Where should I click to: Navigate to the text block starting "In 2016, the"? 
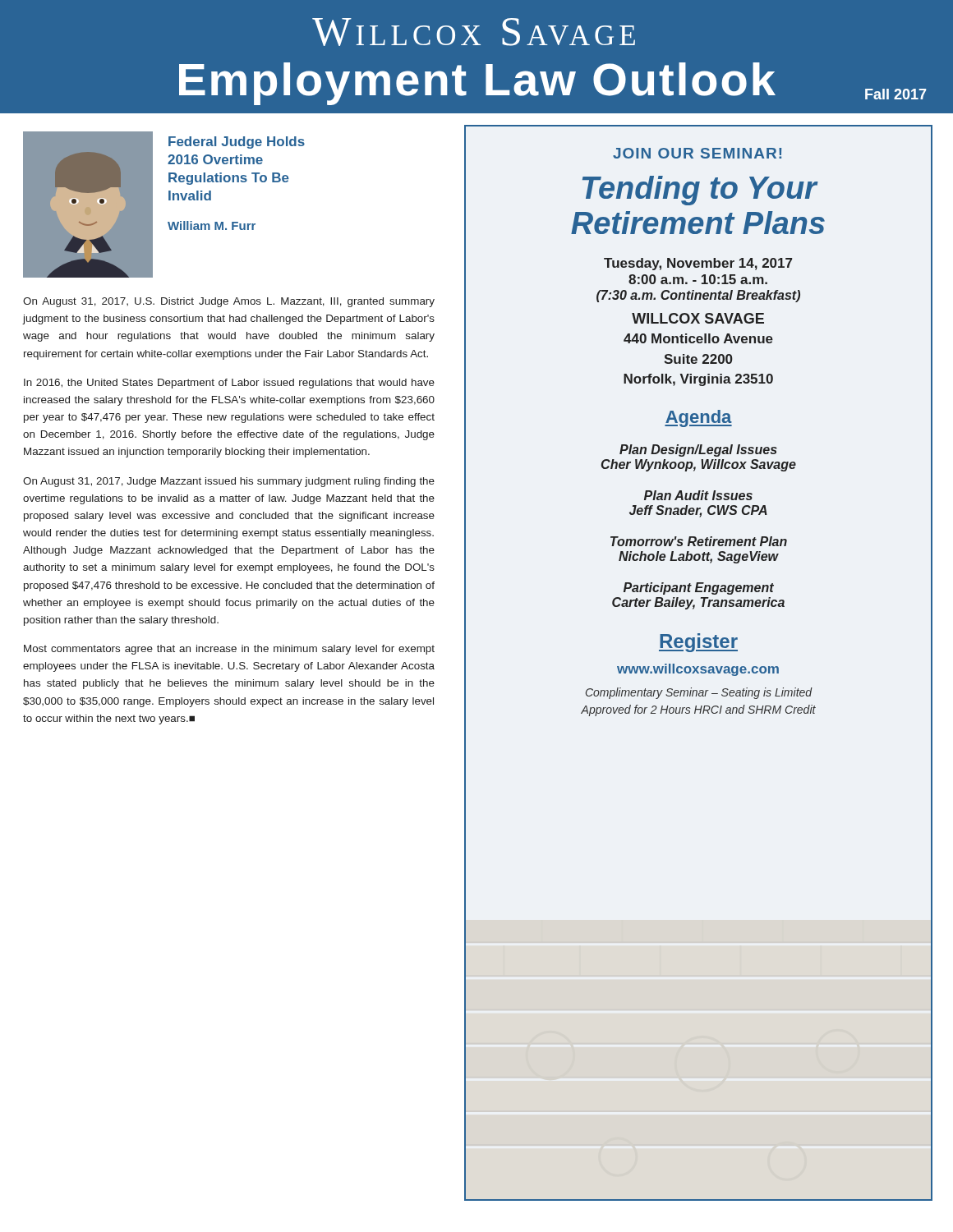tap(229, 417)
